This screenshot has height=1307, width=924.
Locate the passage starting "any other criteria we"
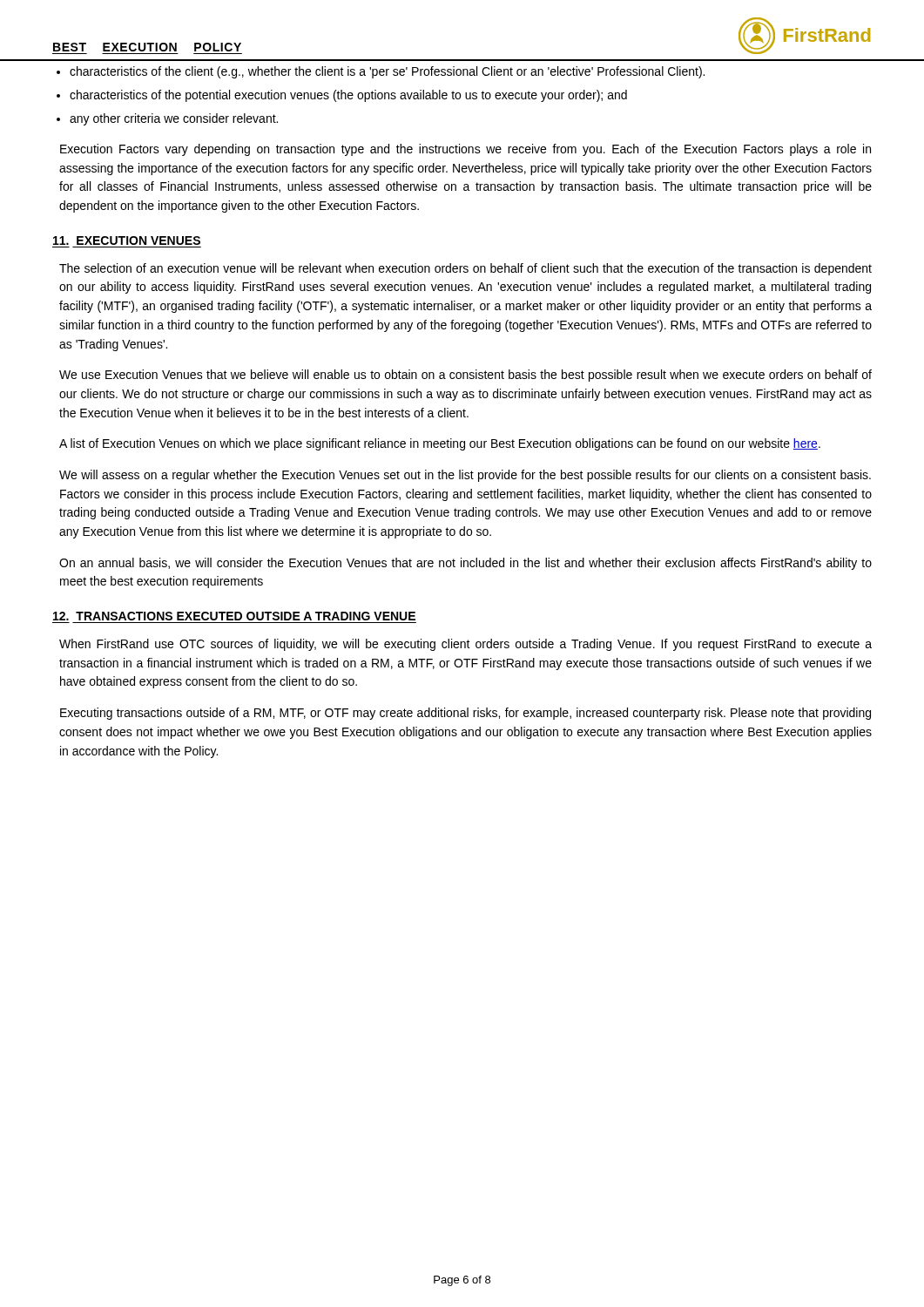coord(174,119)
